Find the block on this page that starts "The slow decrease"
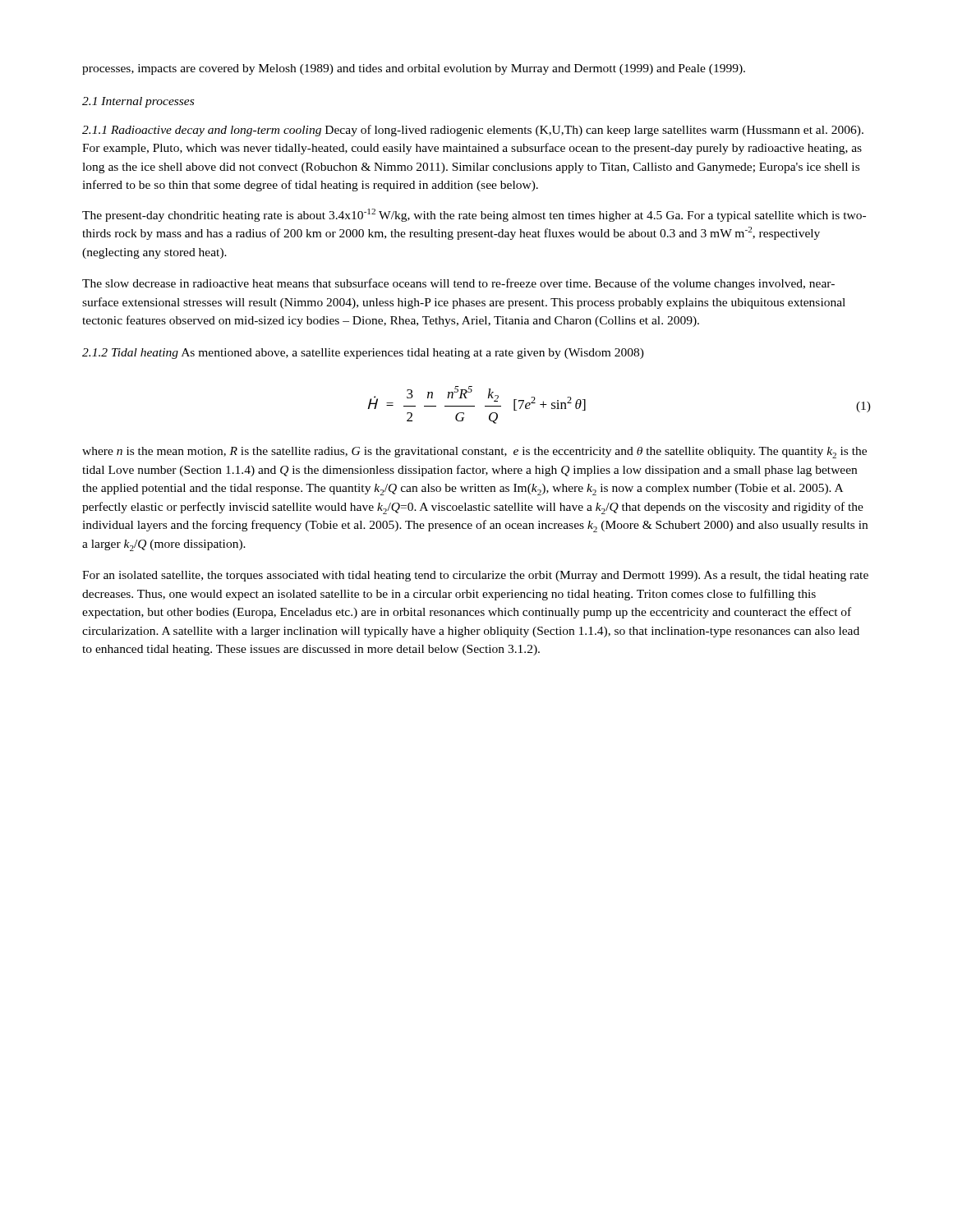The width and height of the screenshot is (953, 1232). point(464,302)
